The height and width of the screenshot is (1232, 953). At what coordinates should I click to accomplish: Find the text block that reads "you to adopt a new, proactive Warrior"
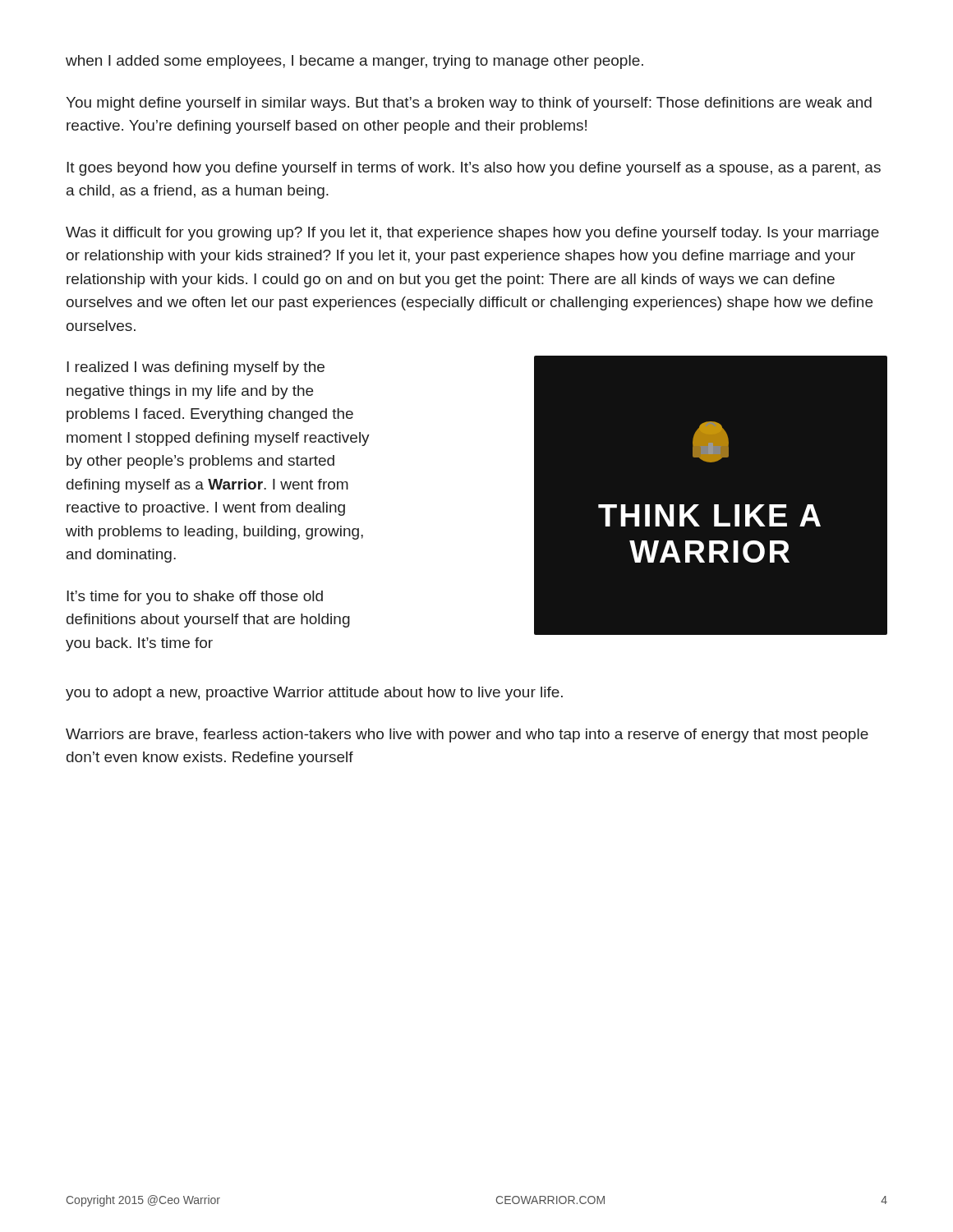coord(315,692)
